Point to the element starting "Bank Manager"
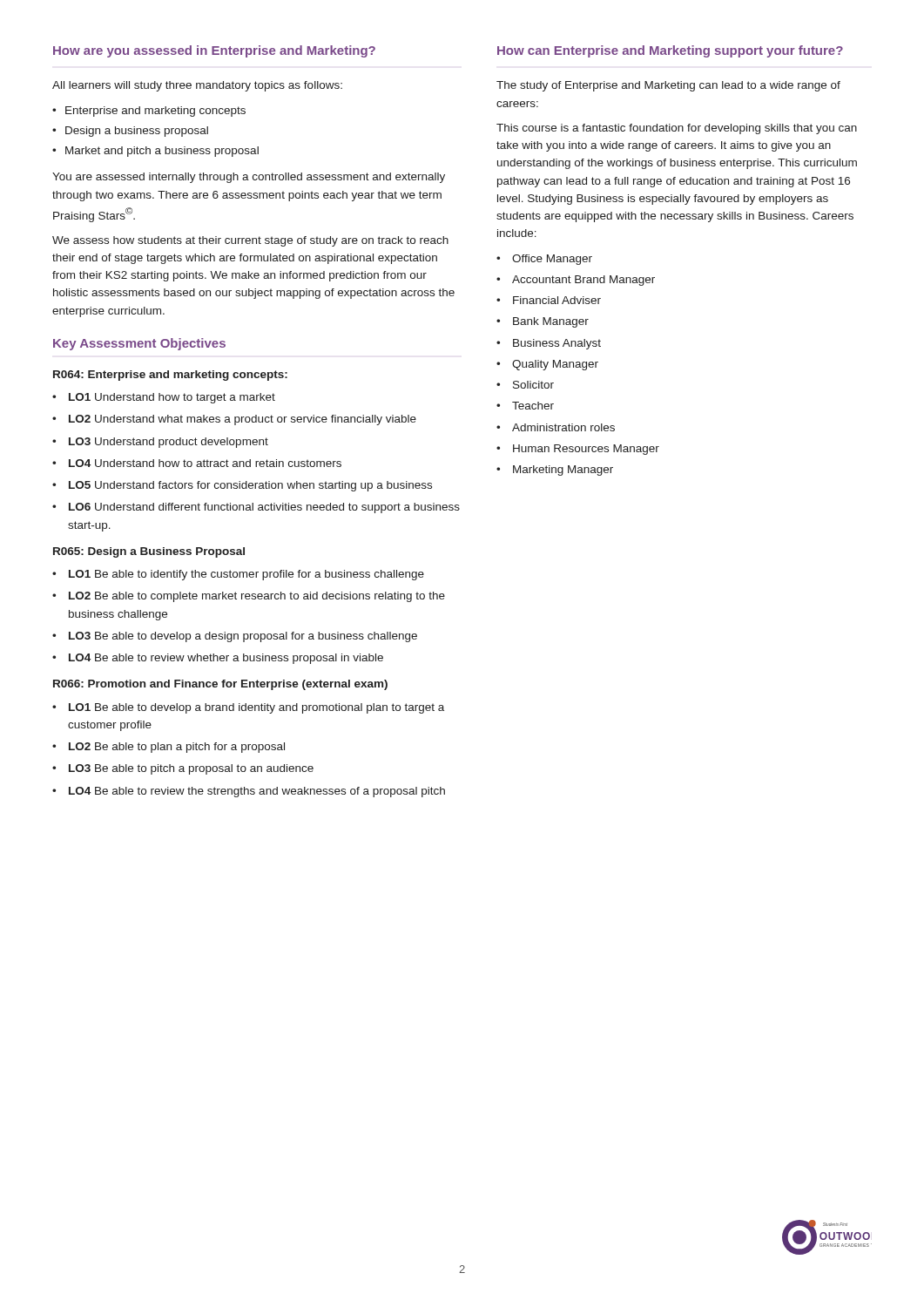The height and width of the screenshot is (1307, 924). (x=550, y=321)
